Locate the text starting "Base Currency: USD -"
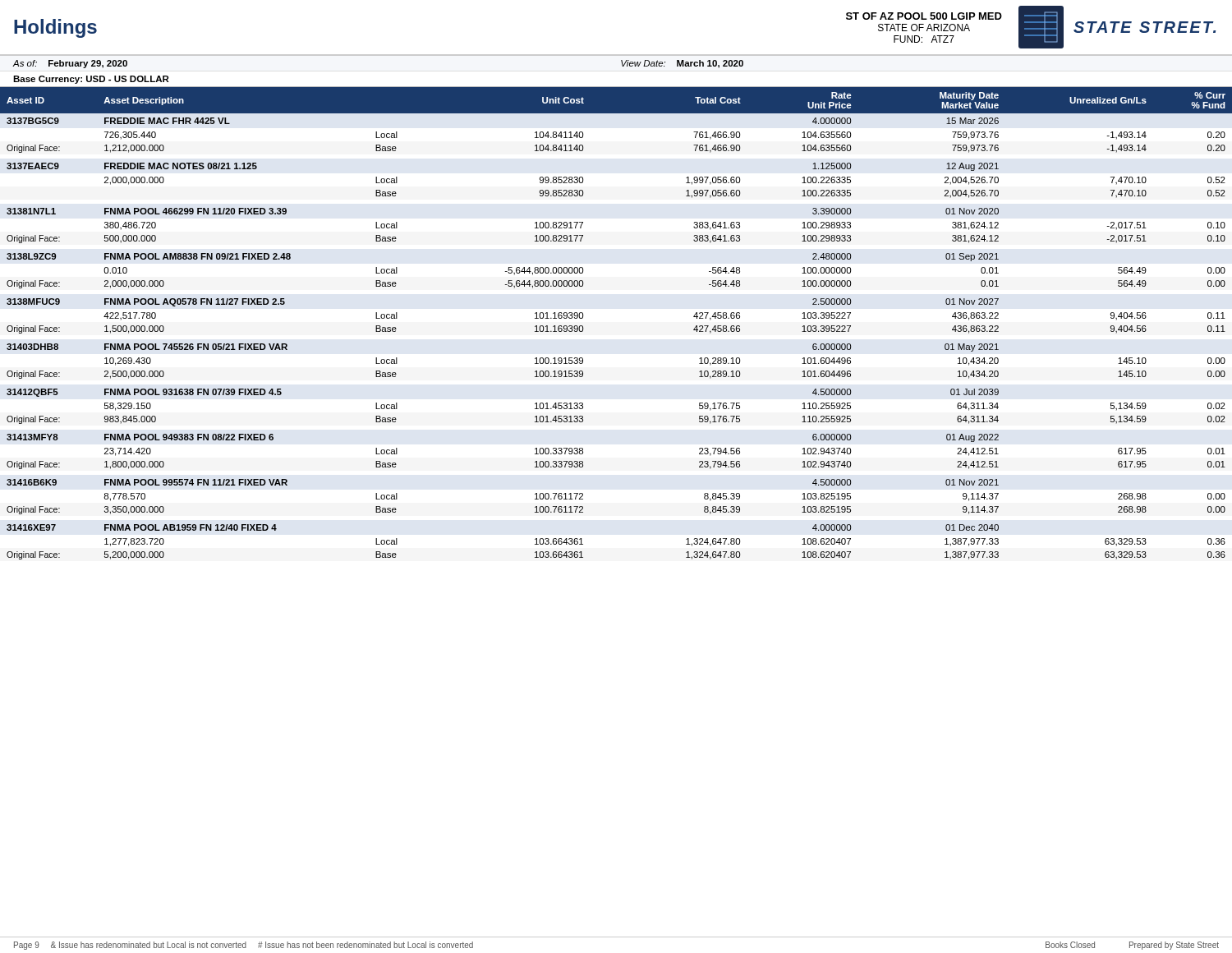 coord(91,79)
